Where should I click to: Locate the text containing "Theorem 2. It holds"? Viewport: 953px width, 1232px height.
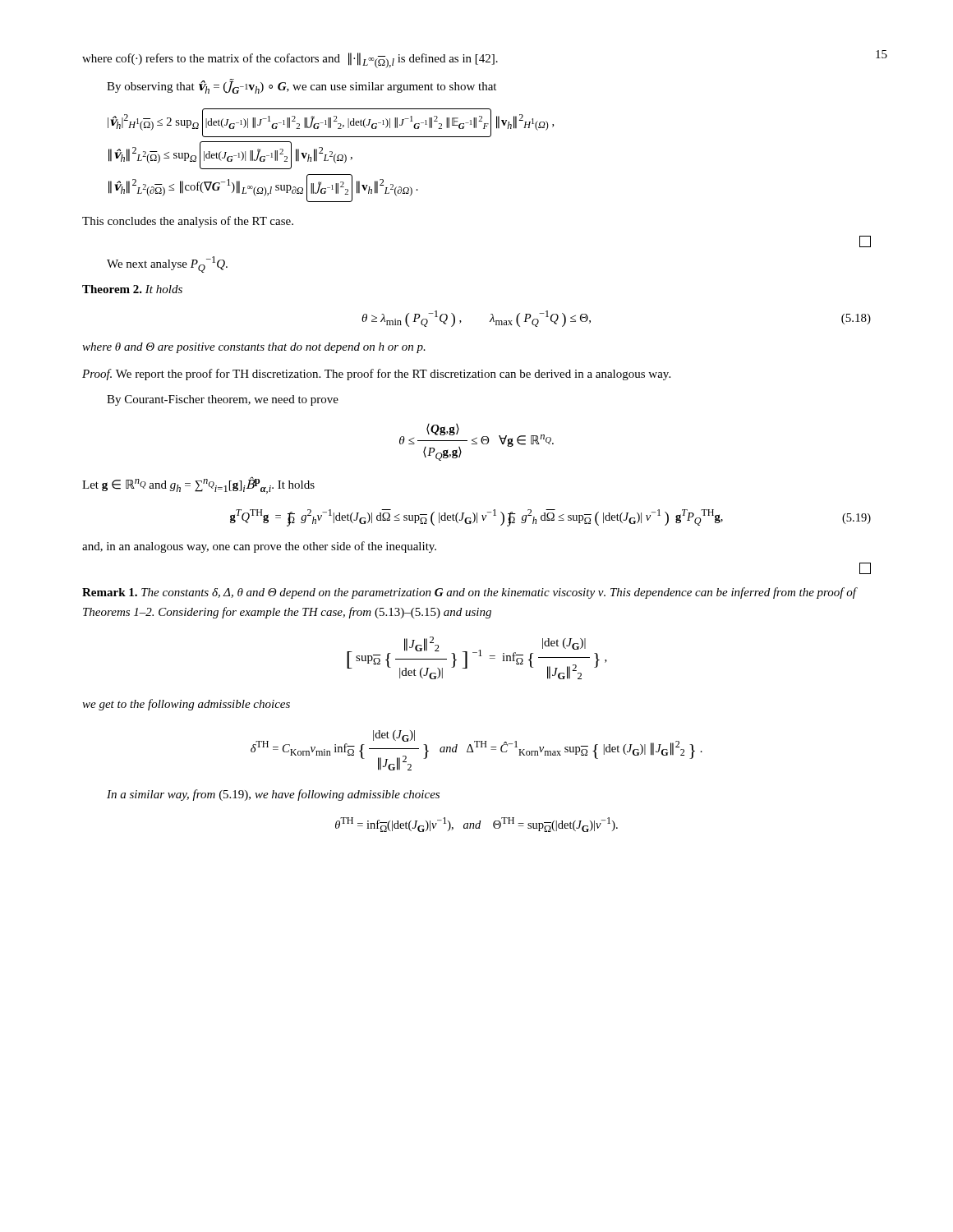coord(132,289)
